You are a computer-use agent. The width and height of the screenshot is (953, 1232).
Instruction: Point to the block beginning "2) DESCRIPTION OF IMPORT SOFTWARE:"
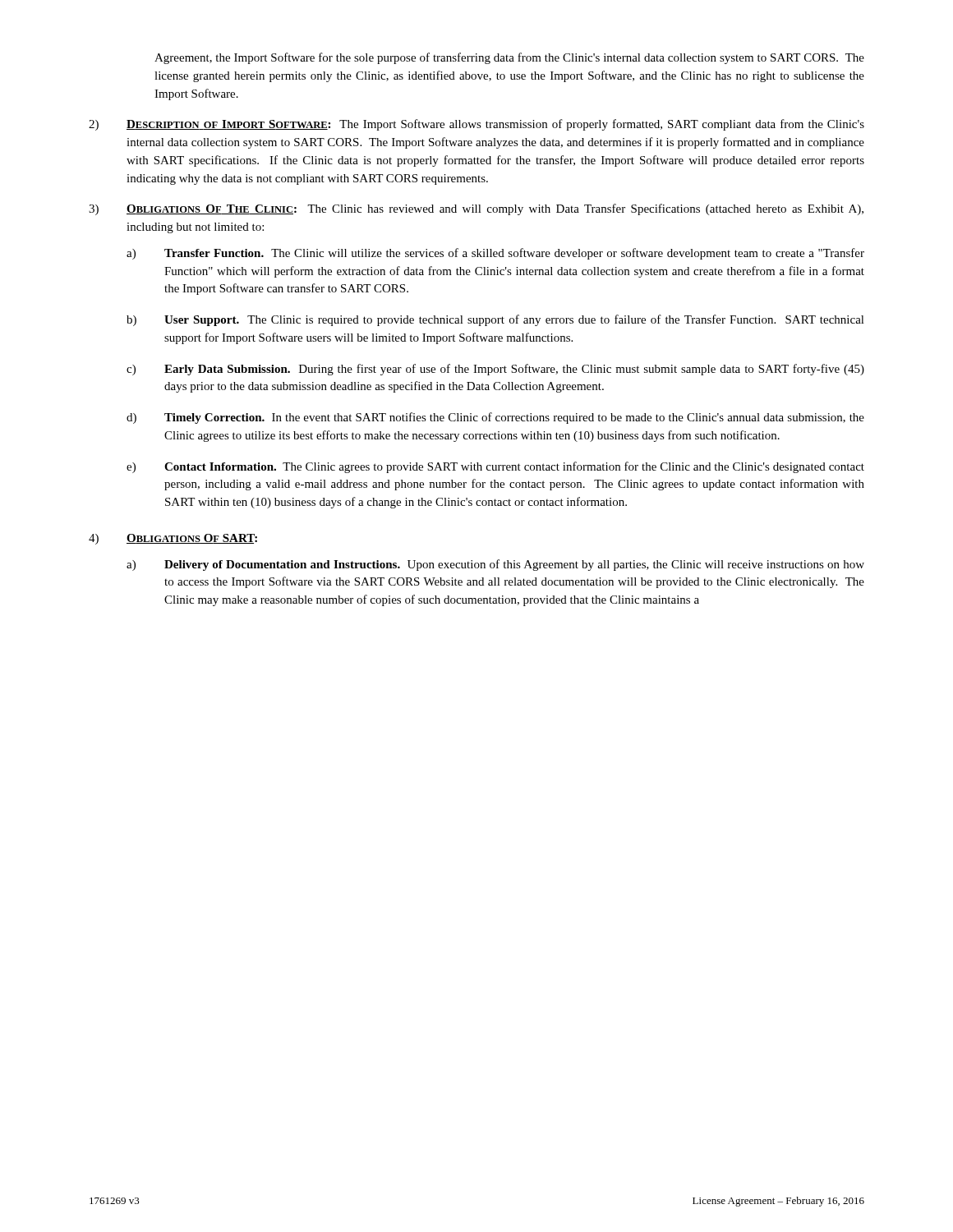point(476,152)
